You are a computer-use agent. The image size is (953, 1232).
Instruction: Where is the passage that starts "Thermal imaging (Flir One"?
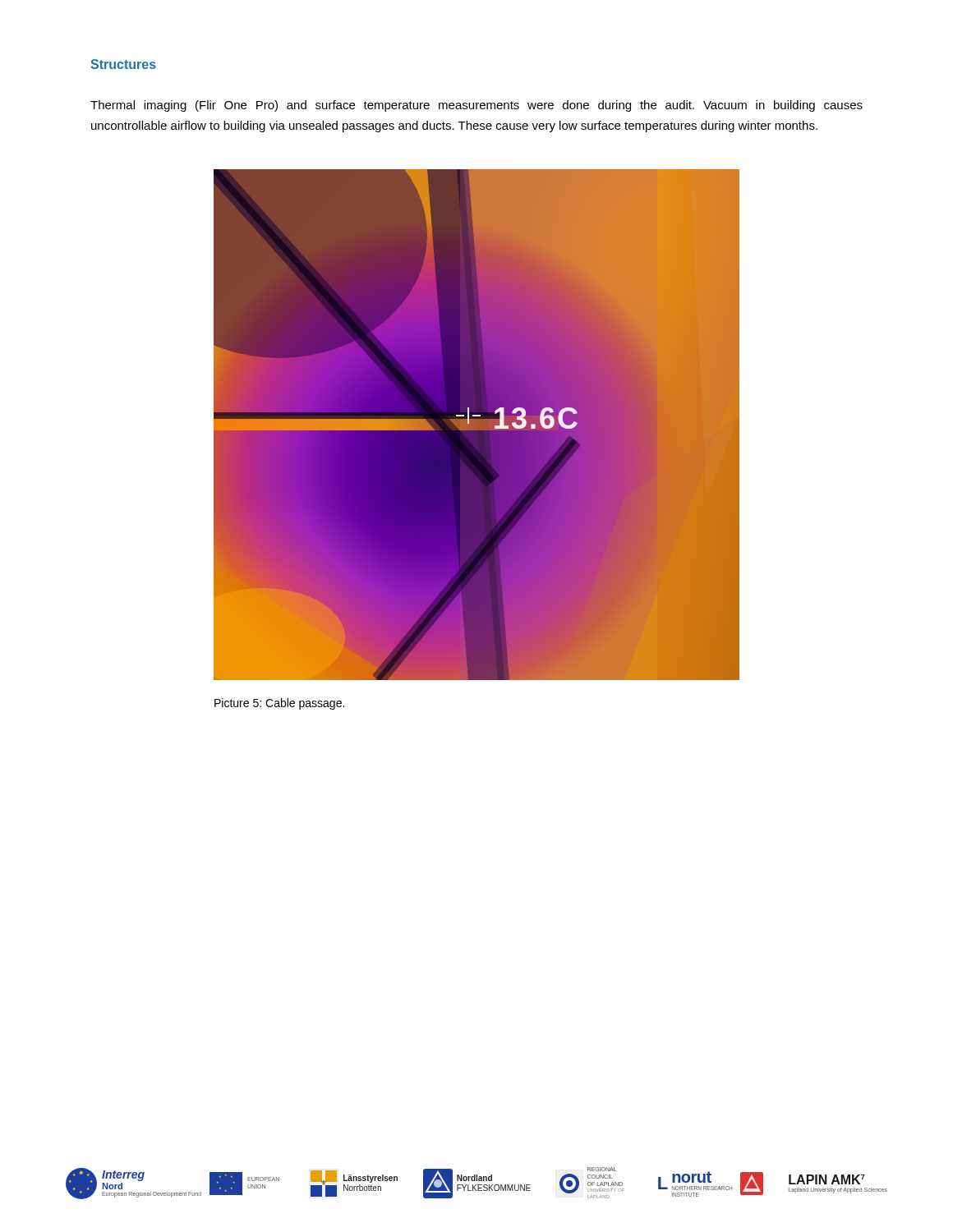(x=476, y=115)
